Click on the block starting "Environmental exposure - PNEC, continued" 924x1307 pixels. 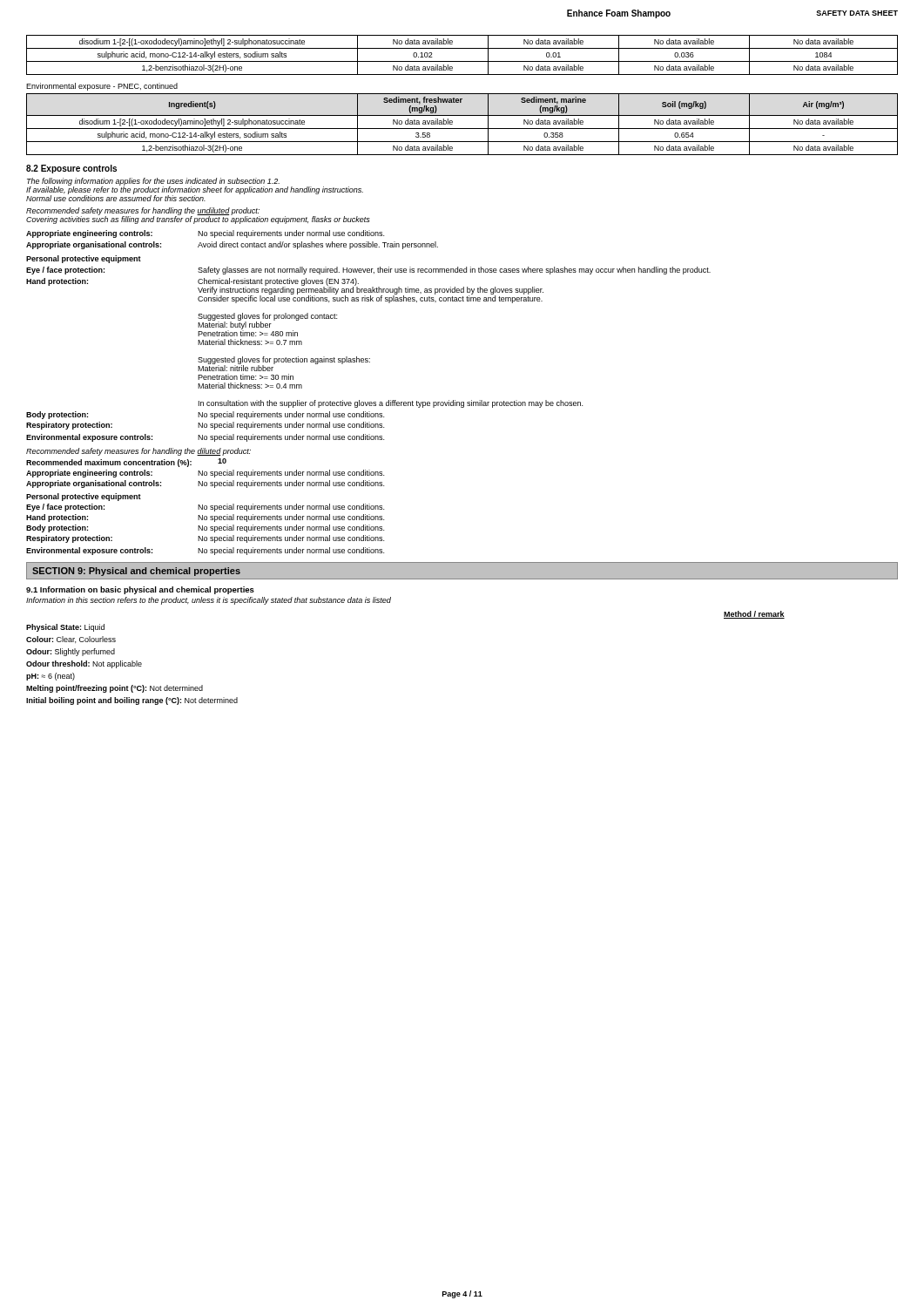click(x=102, y=86)
